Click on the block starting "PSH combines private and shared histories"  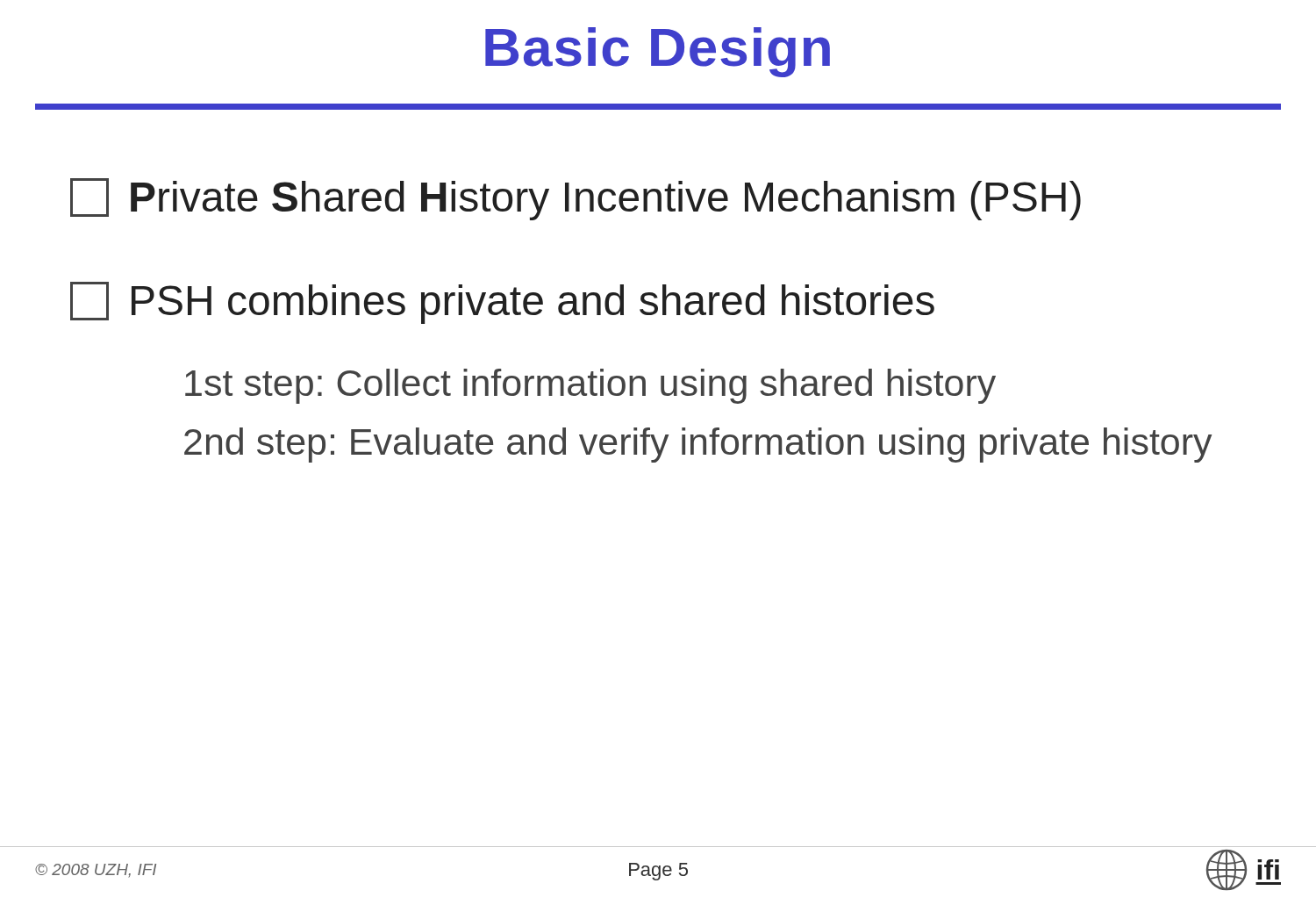[x=503, y=301]
